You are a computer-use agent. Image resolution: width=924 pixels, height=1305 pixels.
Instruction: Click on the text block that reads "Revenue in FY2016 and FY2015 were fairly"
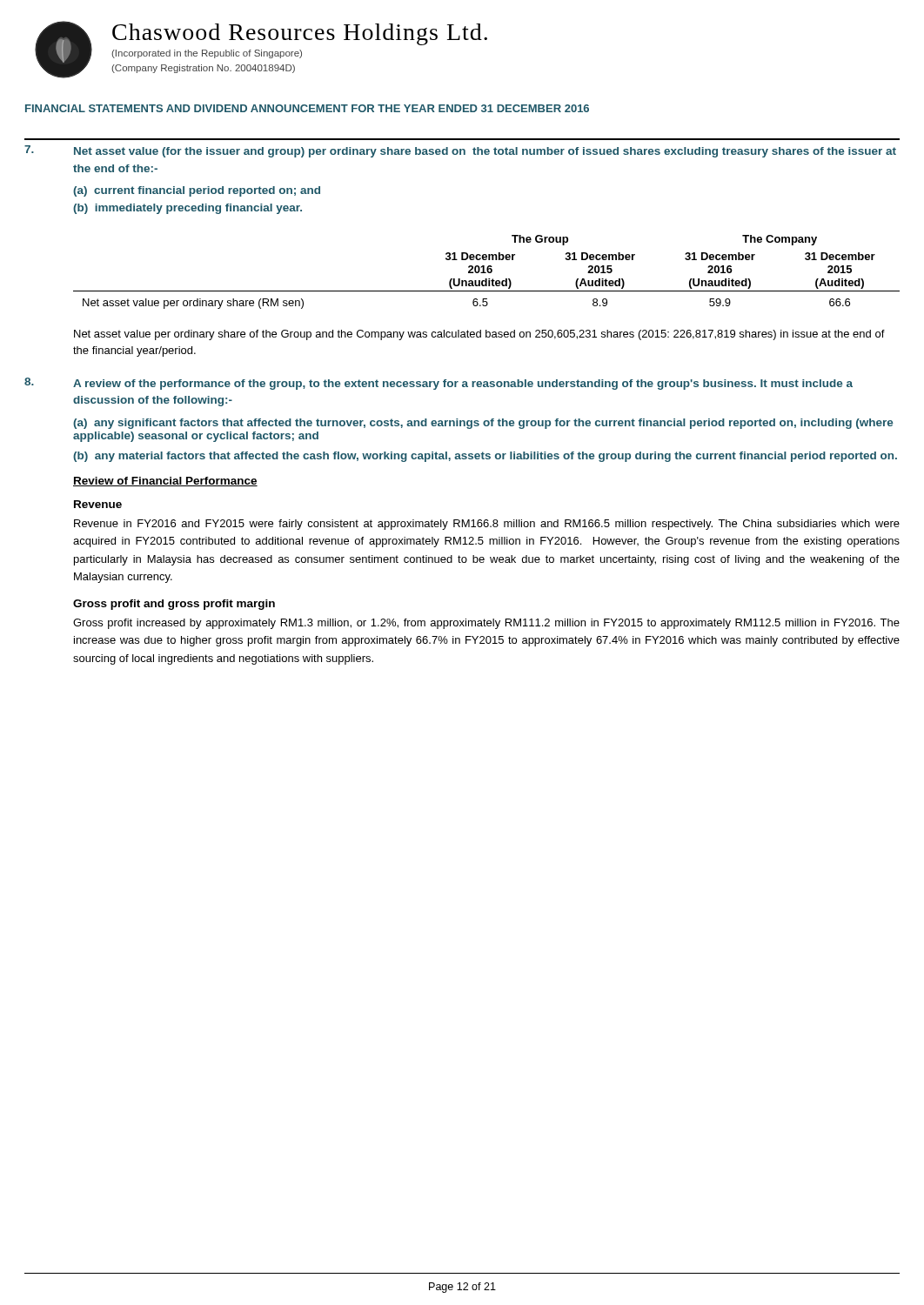click(x=486, y=550)
